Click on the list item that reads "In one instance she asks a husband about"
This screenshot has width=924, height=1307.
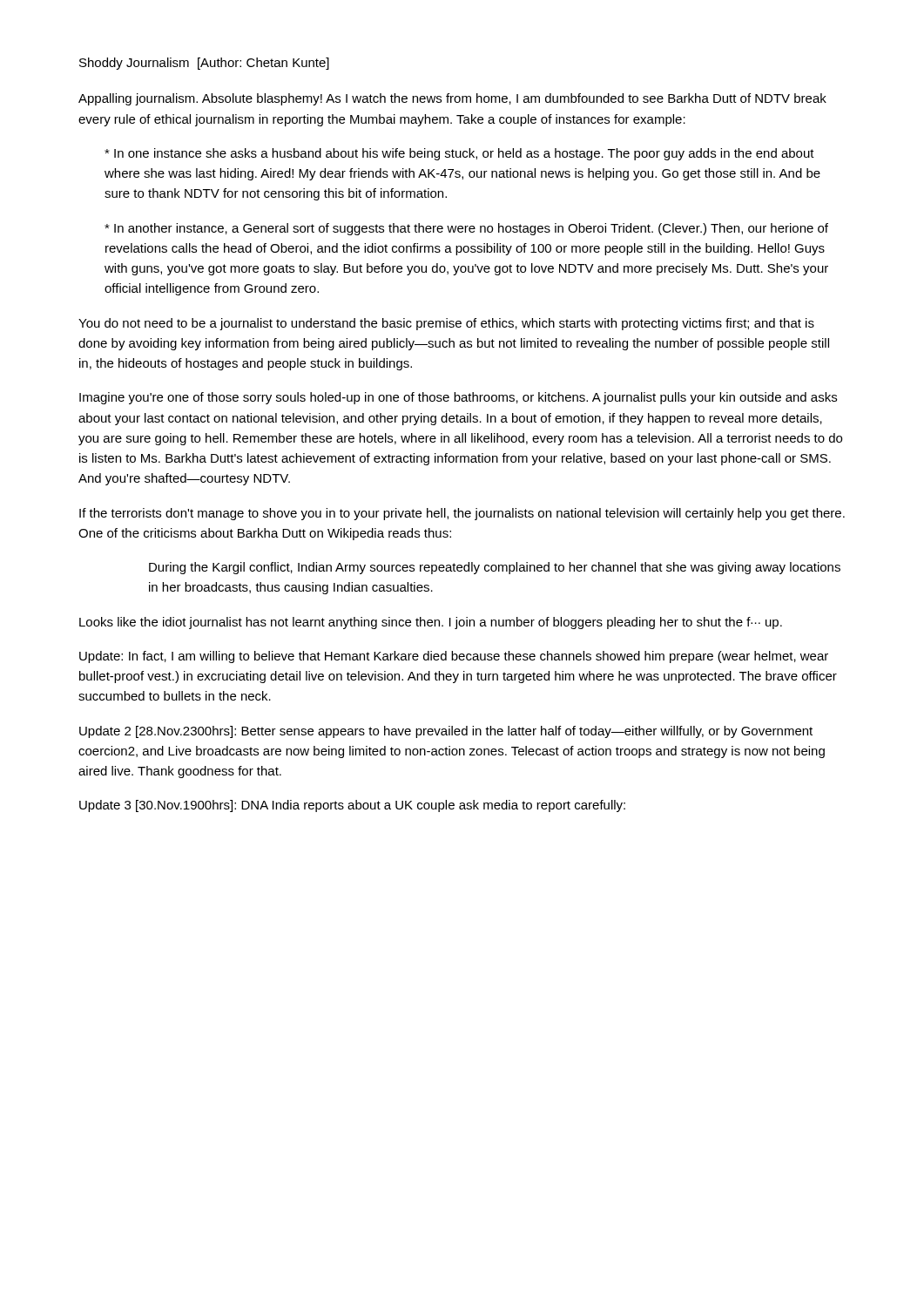click(x=463, y=173)
